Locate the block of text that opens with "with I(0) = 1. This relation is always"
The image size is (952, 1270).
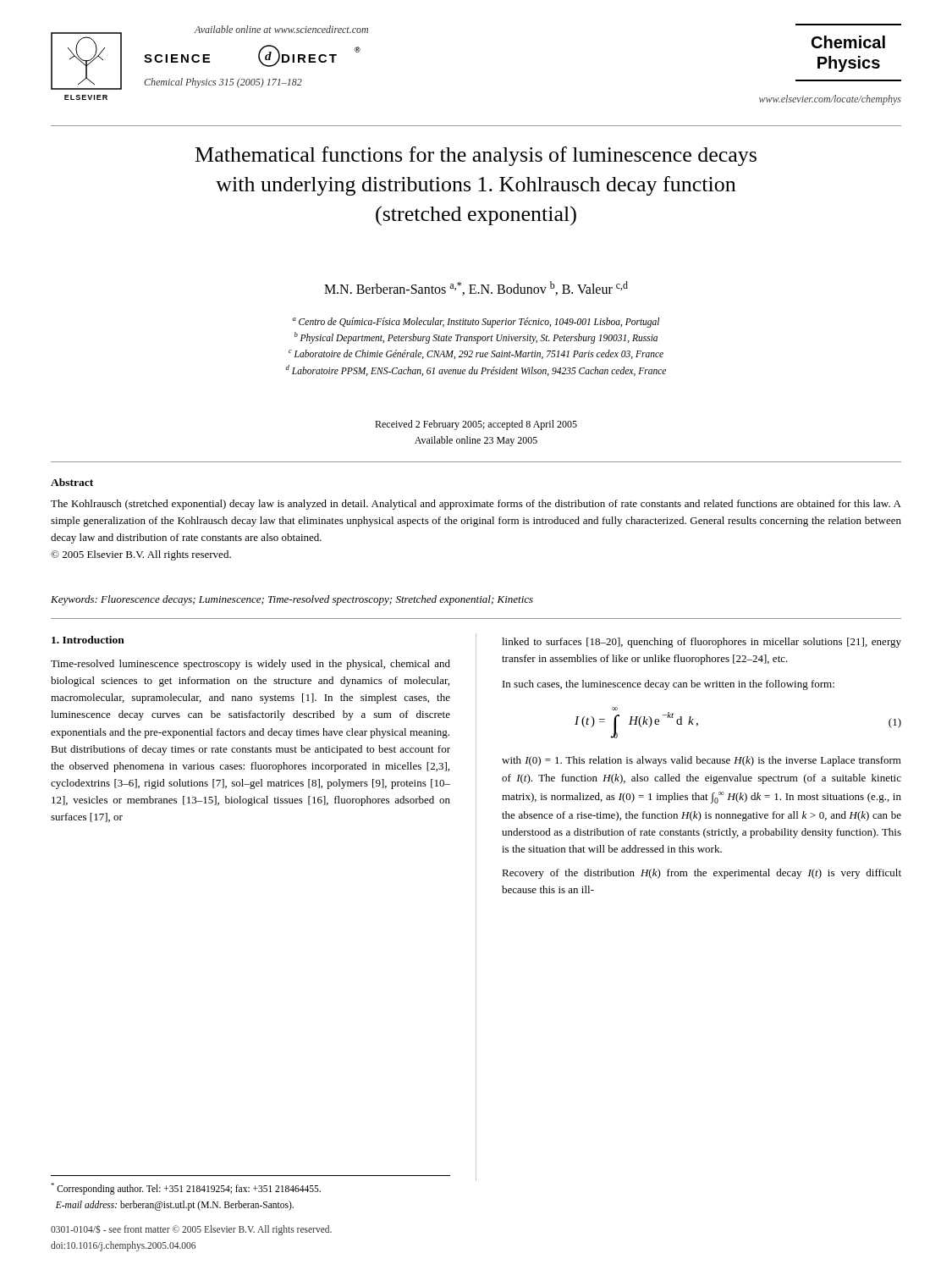point(702,804)
